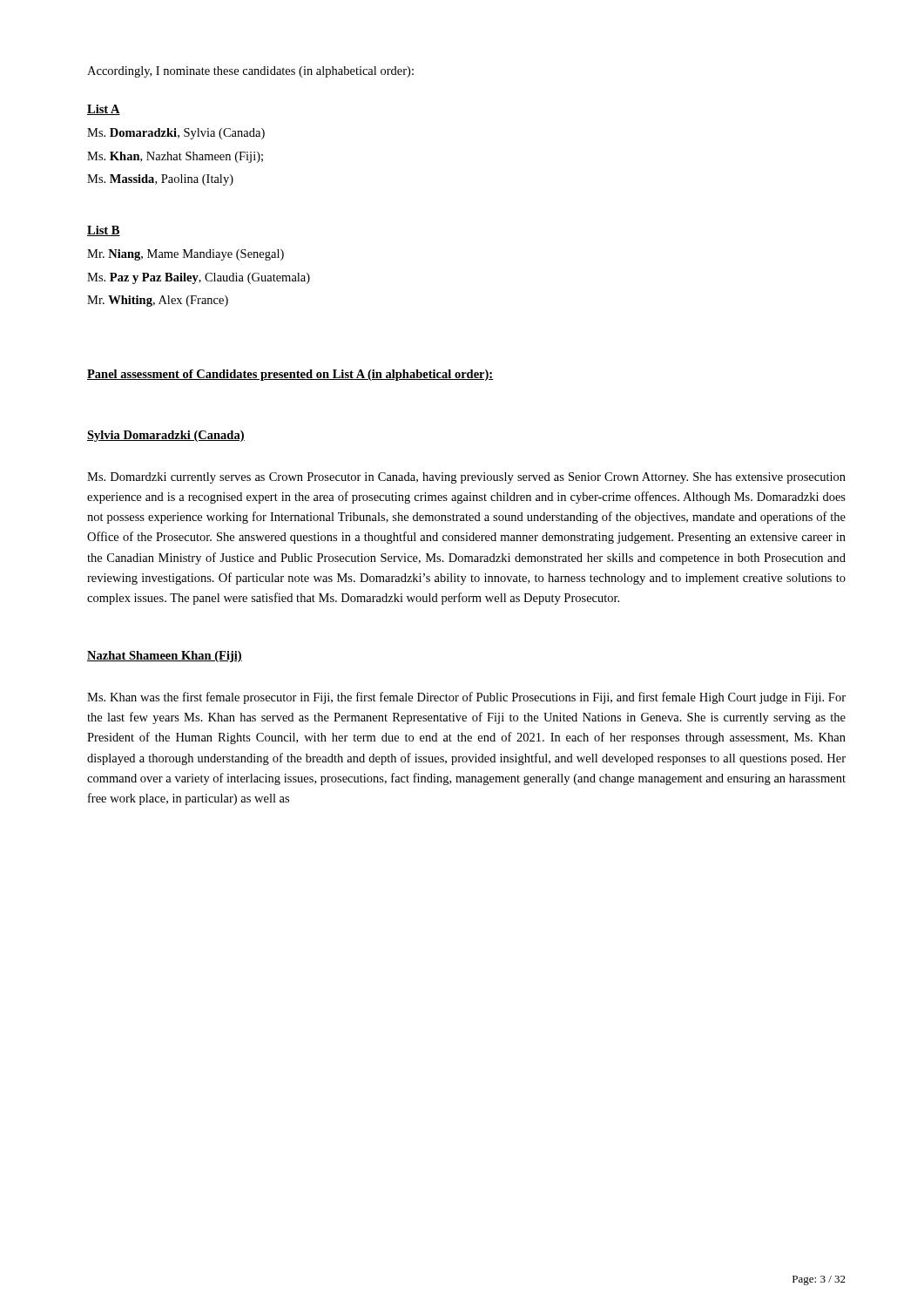Navigate to the block starting "Nazhat Shameen Khan (Fiji)"
Viewport: 924px width, 1307px height.
click(x=164, y=655)
